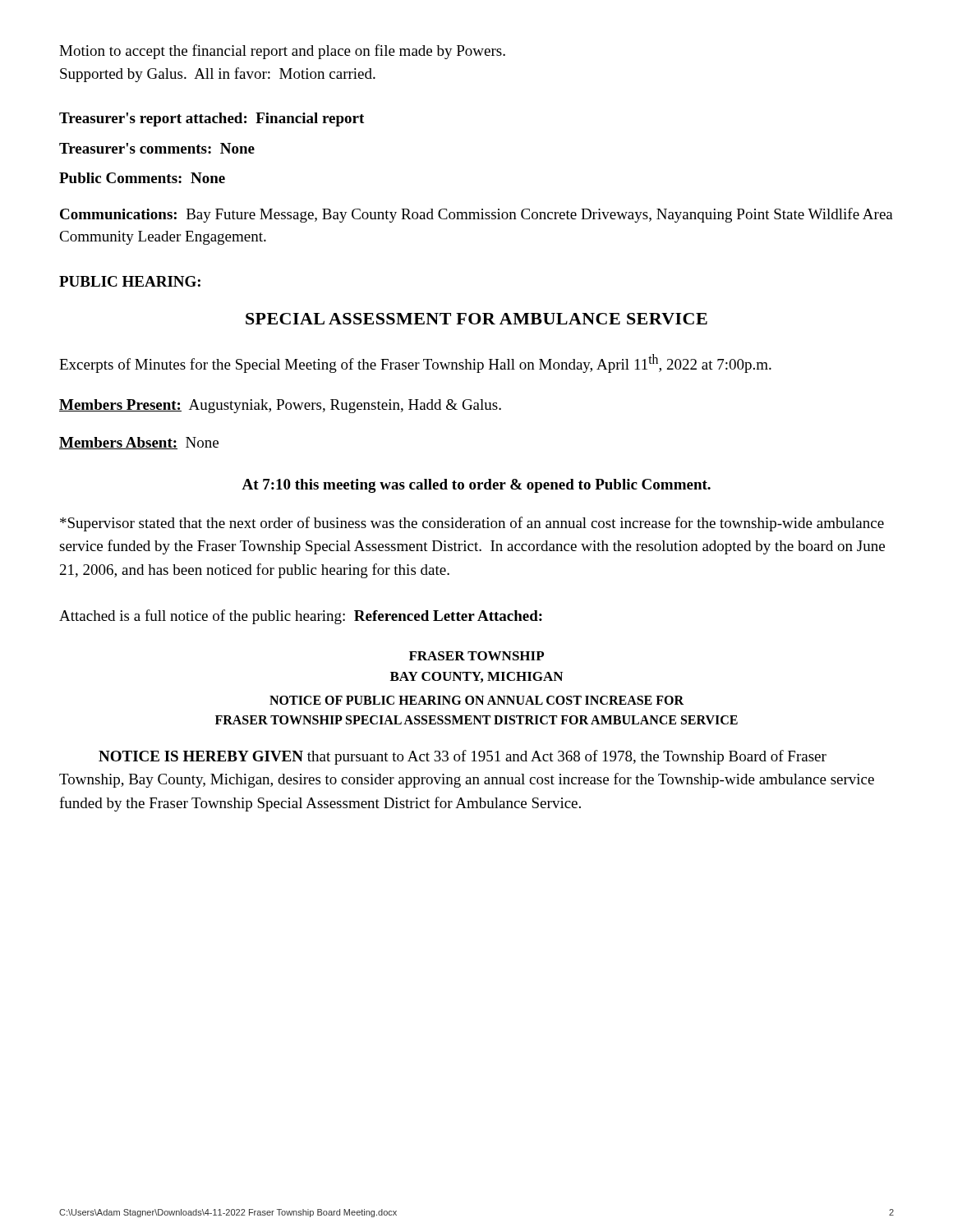Screen dimensions: 1232x953
Task: Where does it say "Public Comments: None"?
Action: pos(142,178)
